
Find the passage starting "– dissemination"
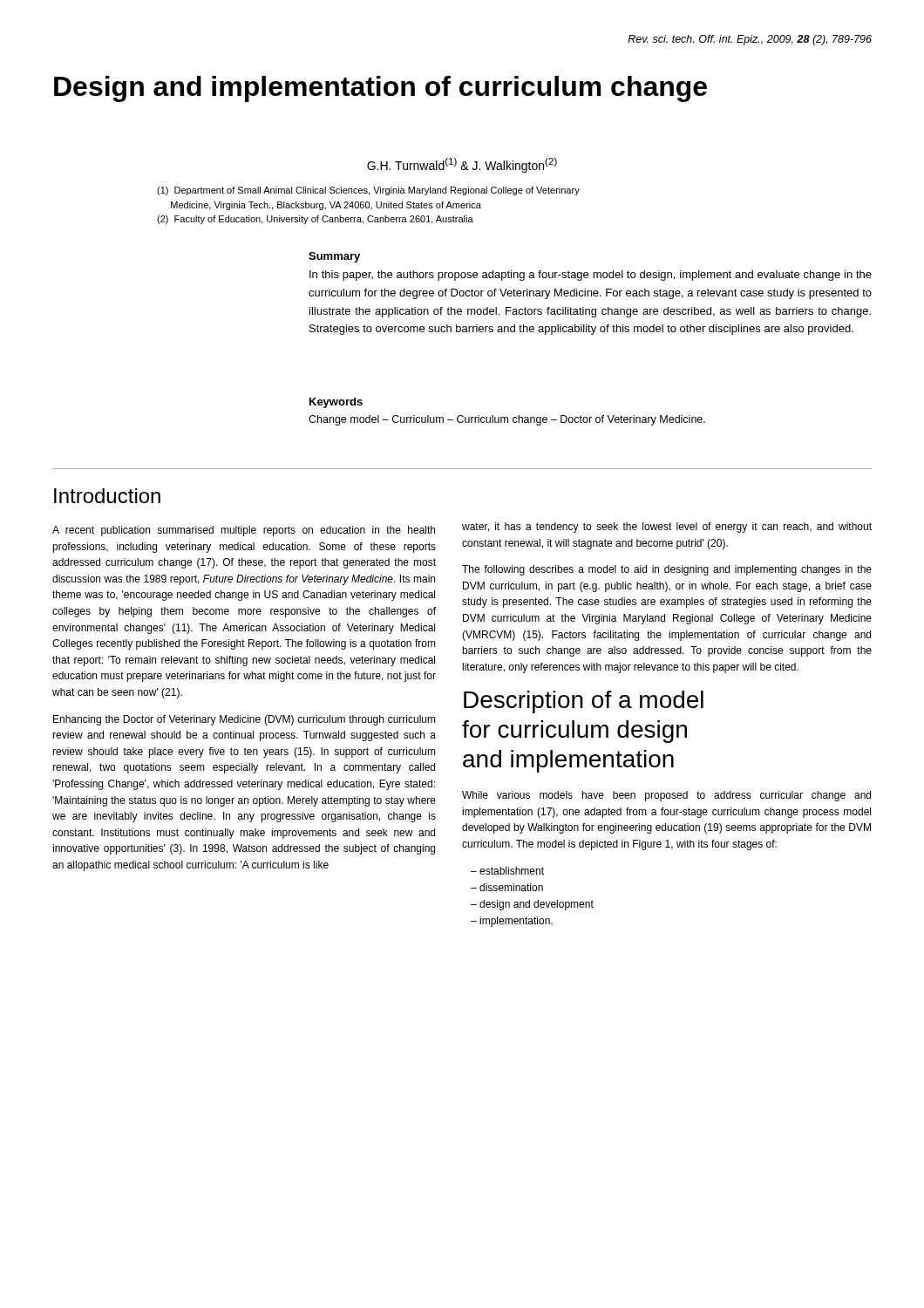coord(507,887)
